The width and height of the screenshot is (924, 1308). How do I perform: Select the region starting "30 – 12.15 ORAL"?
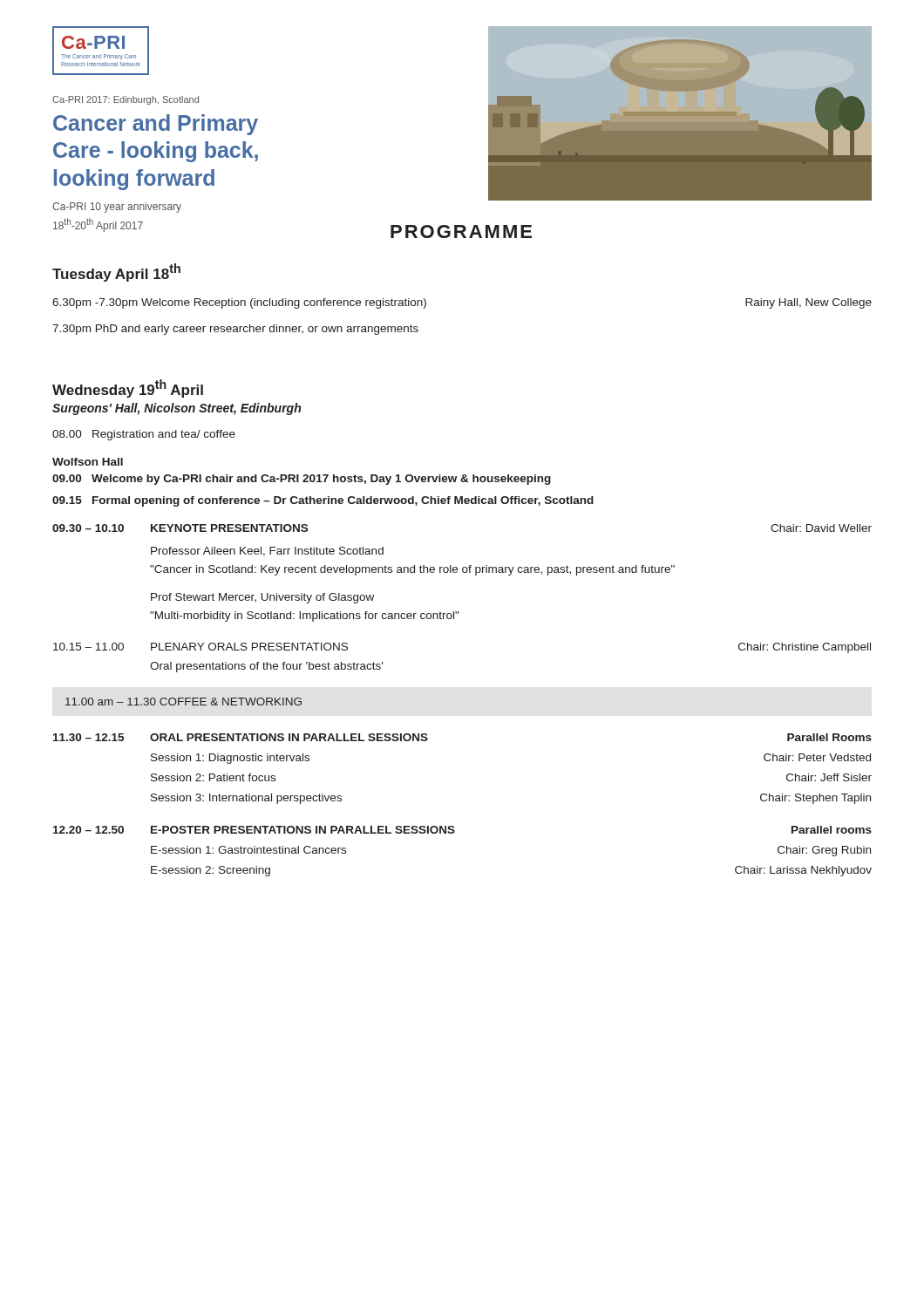[x=77, y=737]
